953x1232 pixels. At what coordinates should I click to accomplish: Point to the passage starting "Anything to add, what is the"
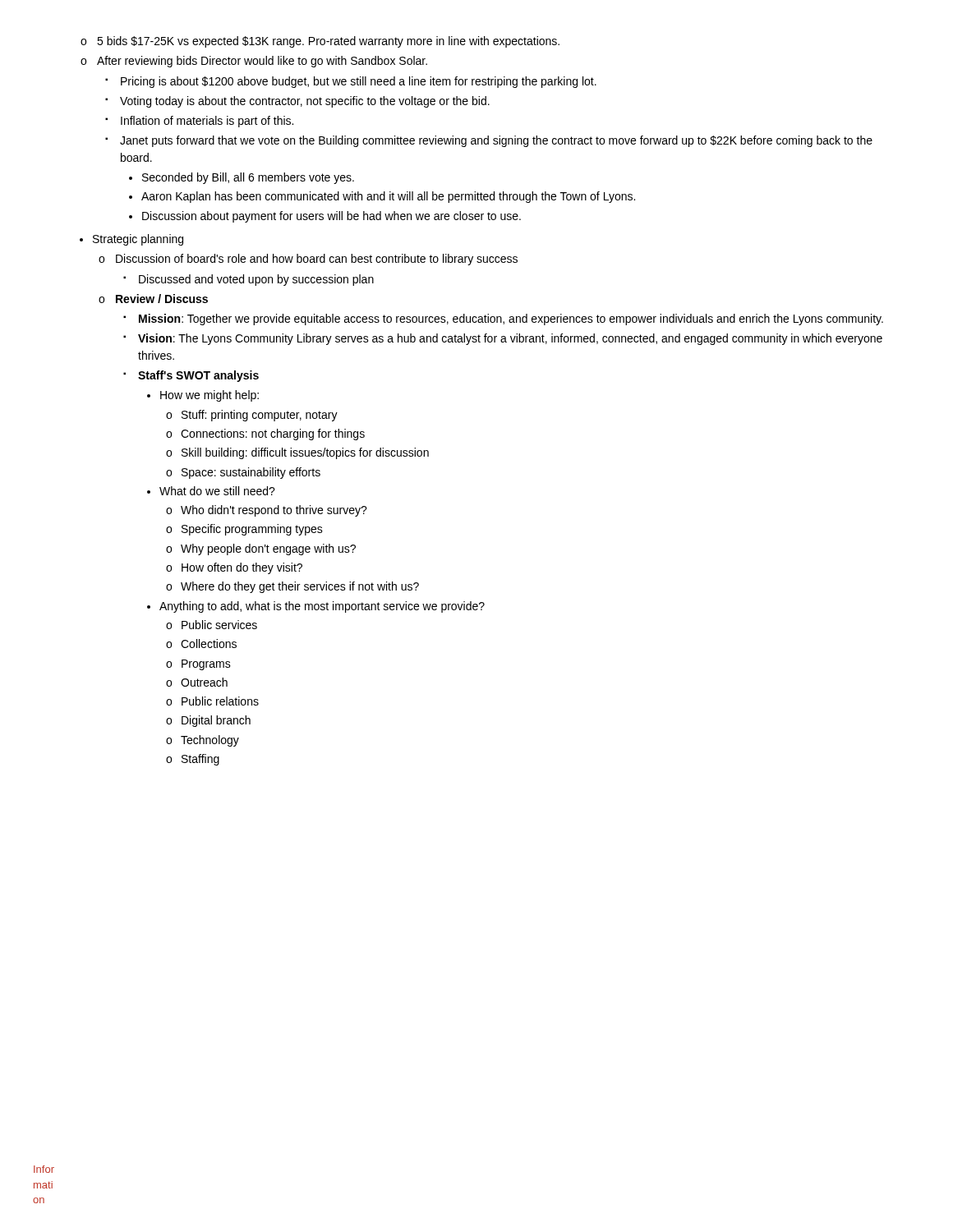click(x=322, y=607)
